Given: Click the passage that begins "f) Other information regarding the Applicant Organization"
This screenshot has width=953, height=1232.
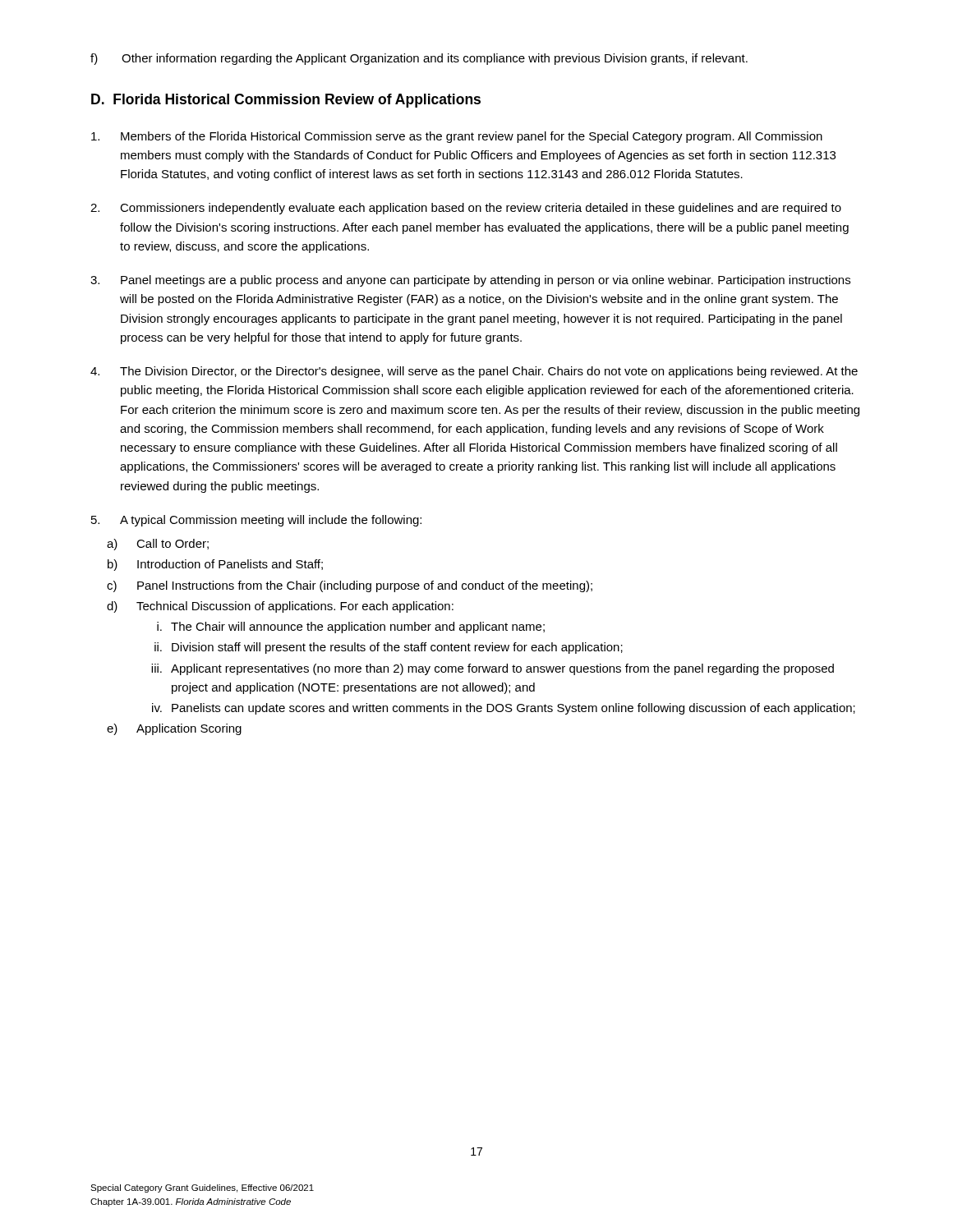Looking at the screenshot, I should pyautogui.click(x=419, y=59).
